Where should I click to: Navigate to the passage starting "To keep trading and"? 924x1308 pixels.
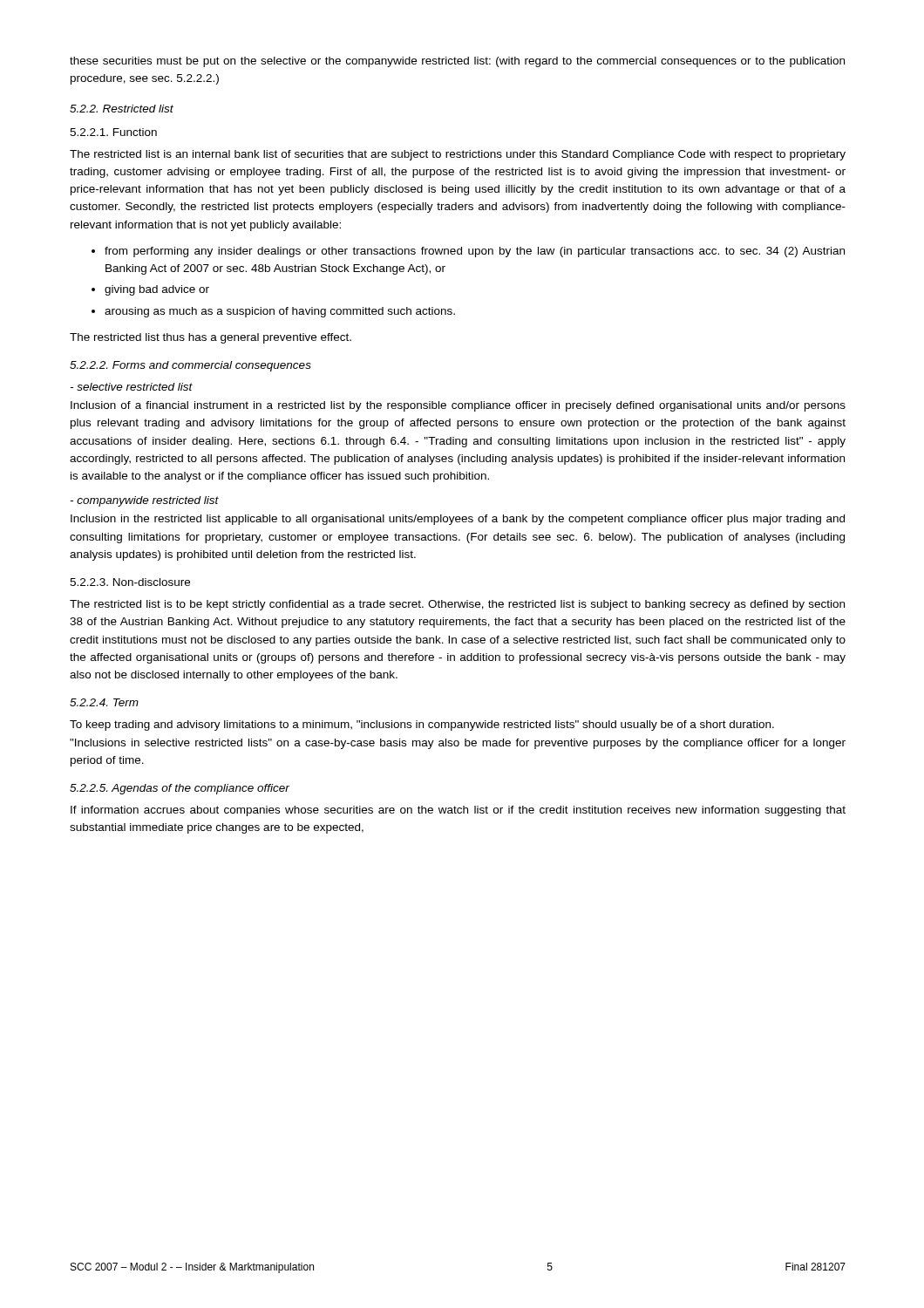click(x=458, y=742)
